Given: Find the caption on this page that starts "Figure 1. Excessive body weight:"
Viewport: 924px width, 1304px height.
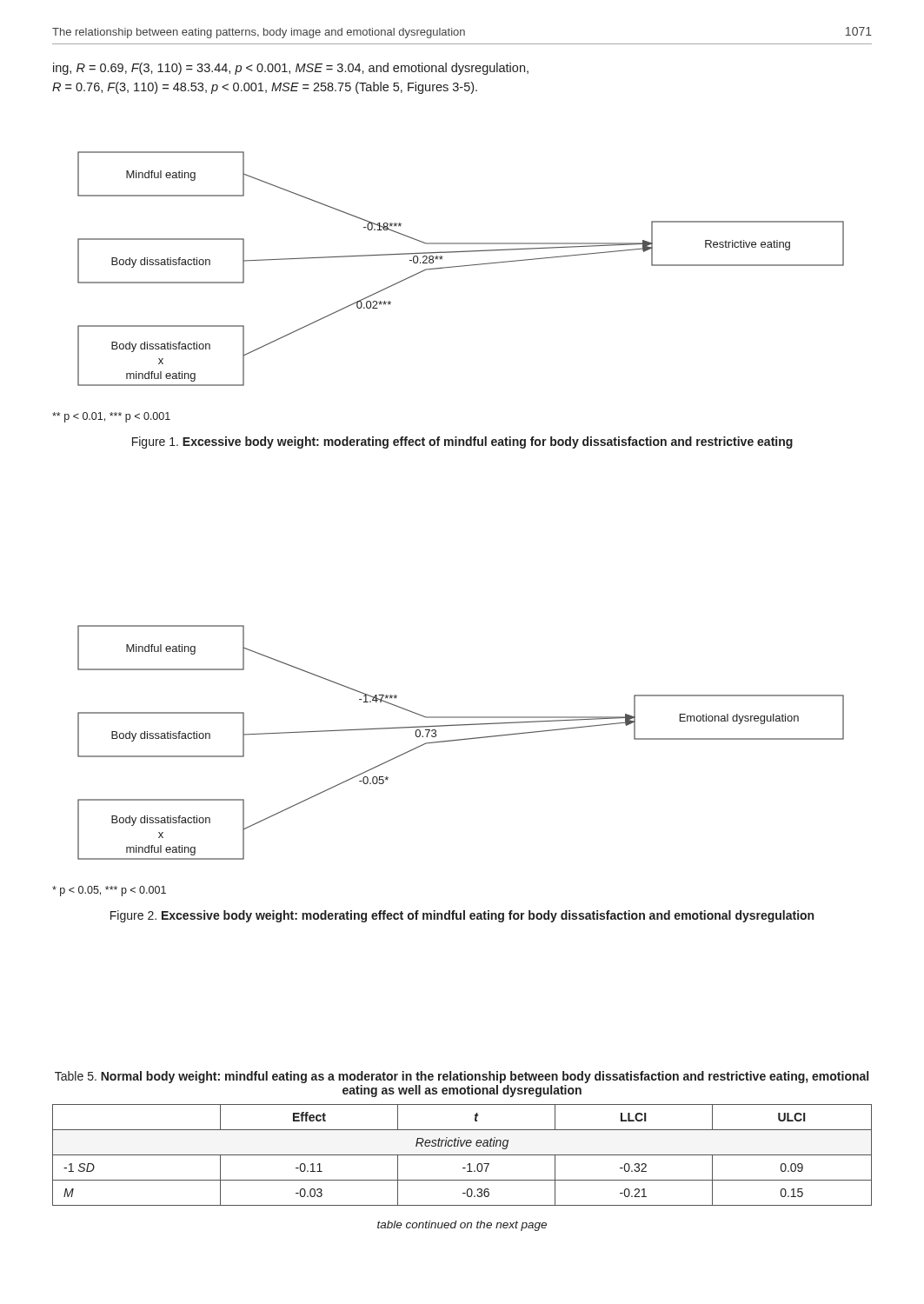Looking at the screenshot, I should [462, 442].
